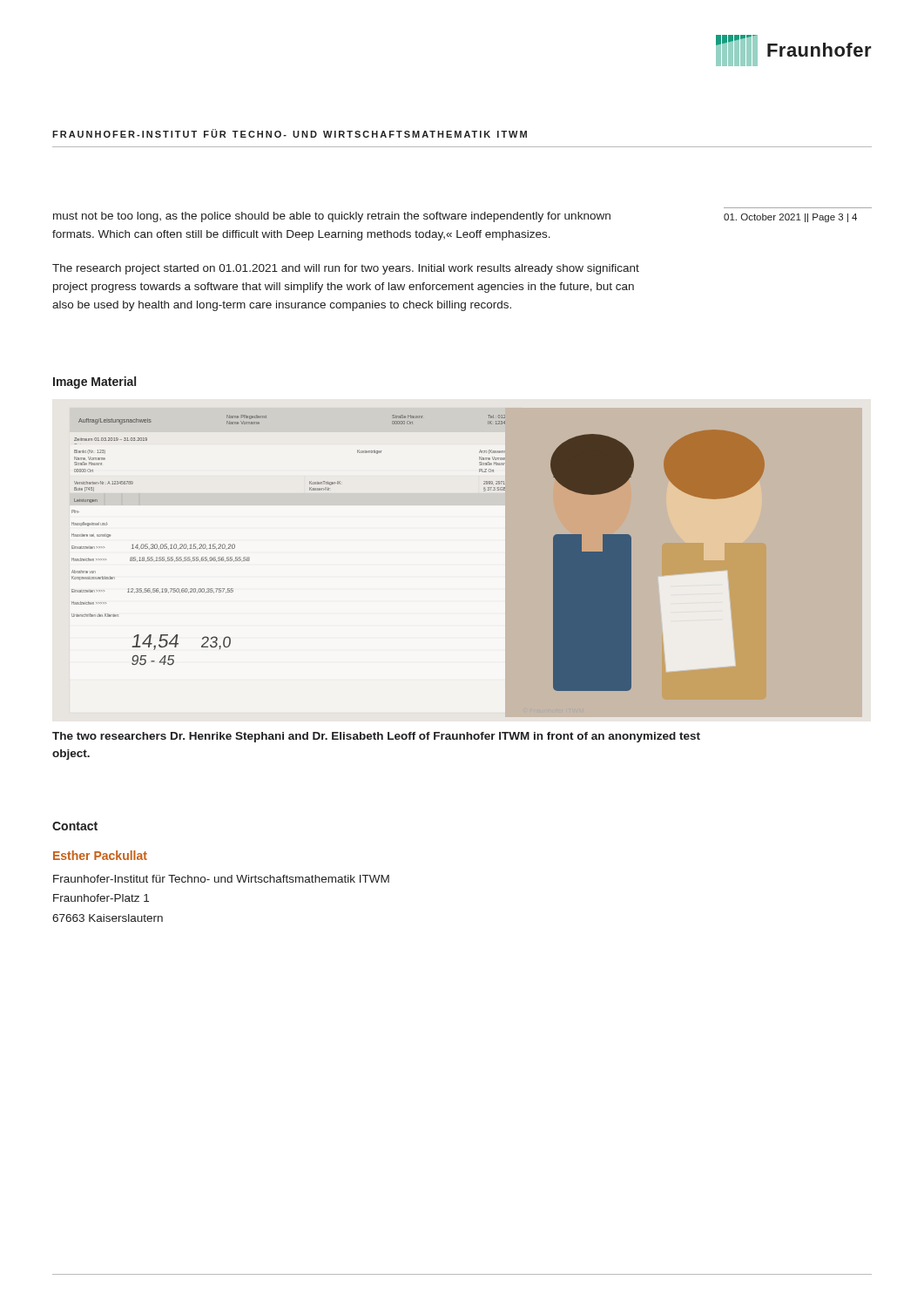924x1307 pixels.
Task: Select the caption that says "The two researchers Dr. Henrike Stephani and"
Action: (376, 745)
